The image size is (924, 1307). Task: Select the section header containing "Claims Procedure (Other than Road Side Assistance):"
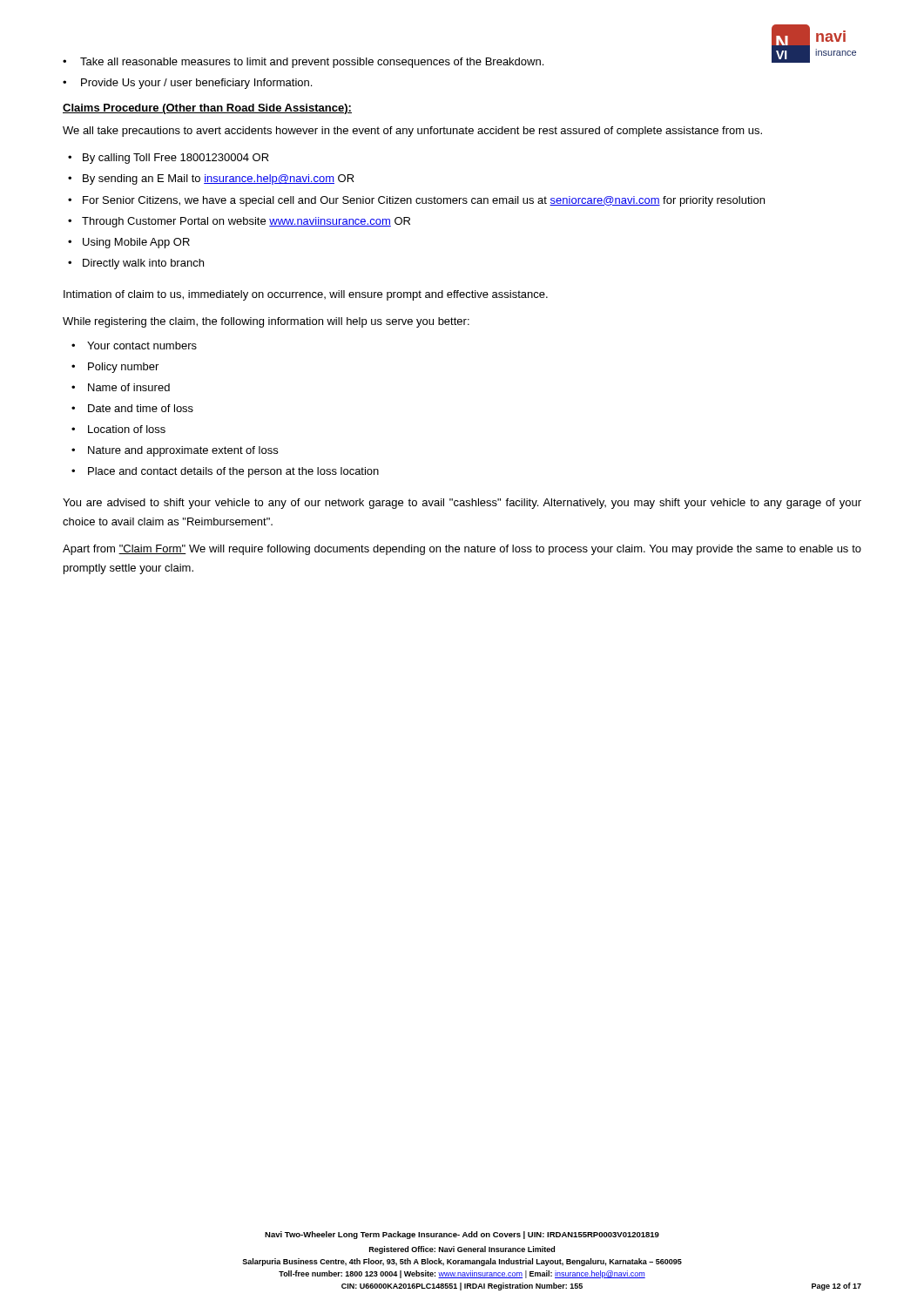click(207, 107)
